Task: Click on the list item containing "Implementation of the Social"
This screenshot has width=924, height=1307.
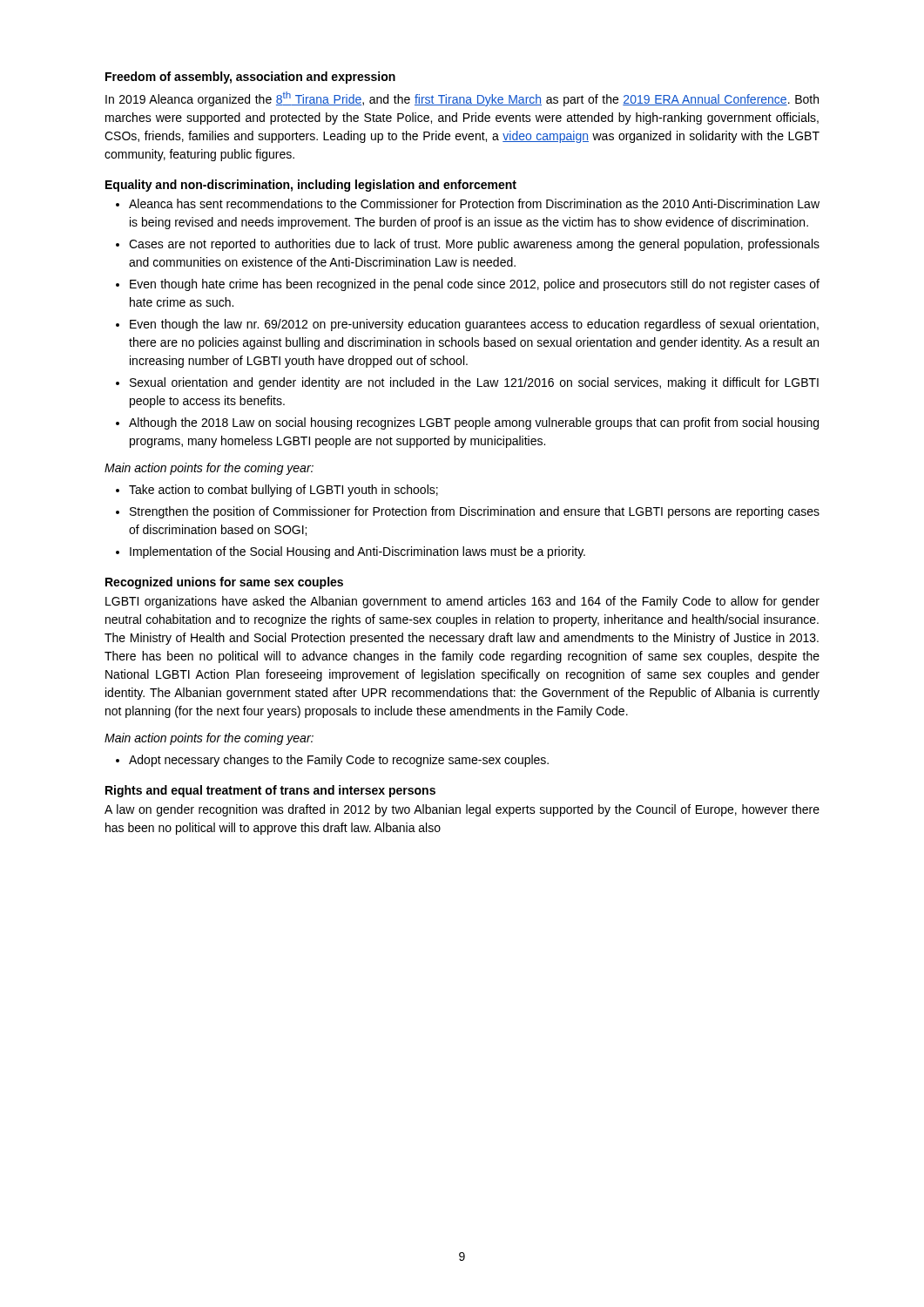Action: click(357, 551)
